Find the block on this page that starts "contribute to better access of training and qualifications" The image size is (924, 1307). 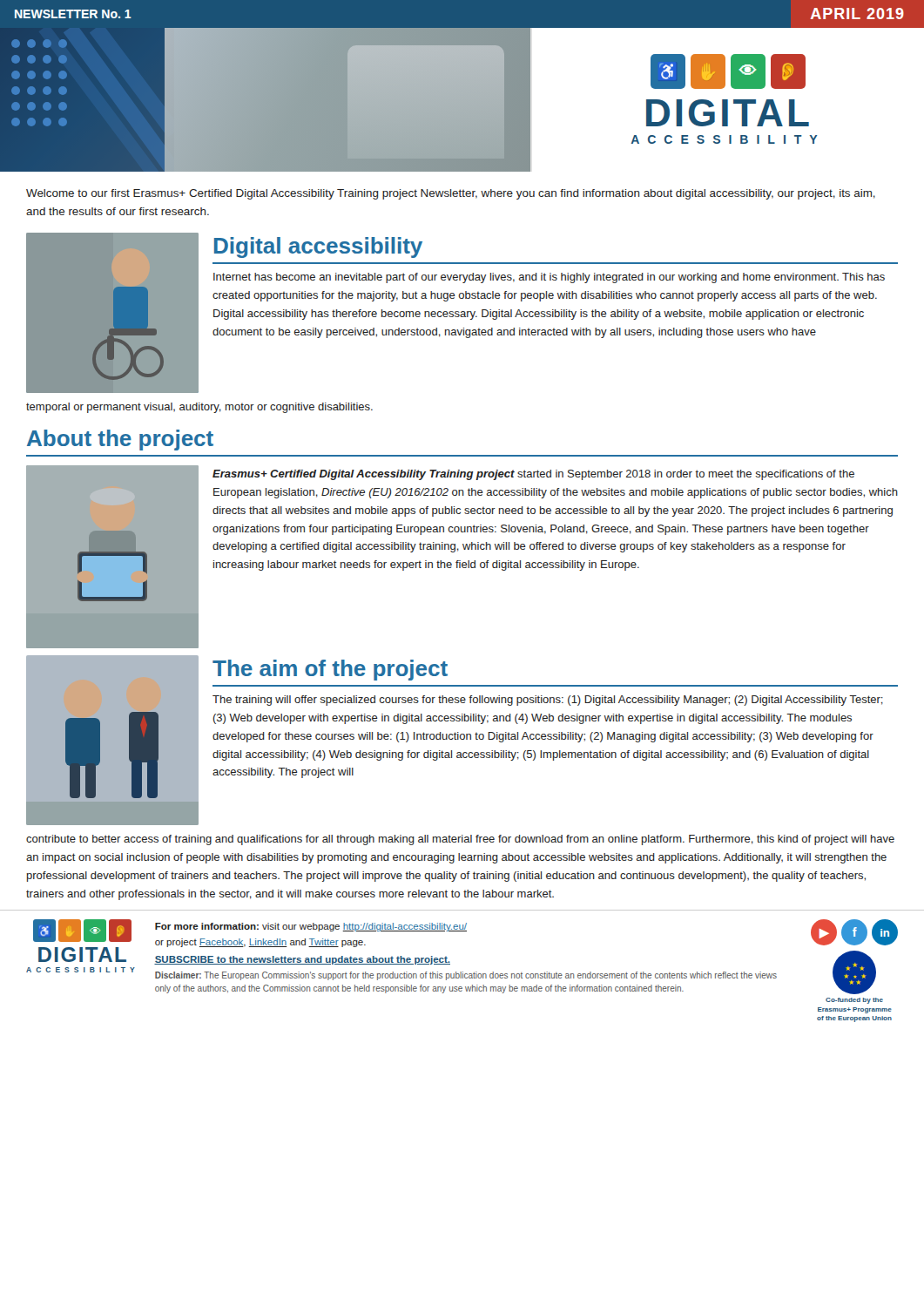click(x=460, y=866)
